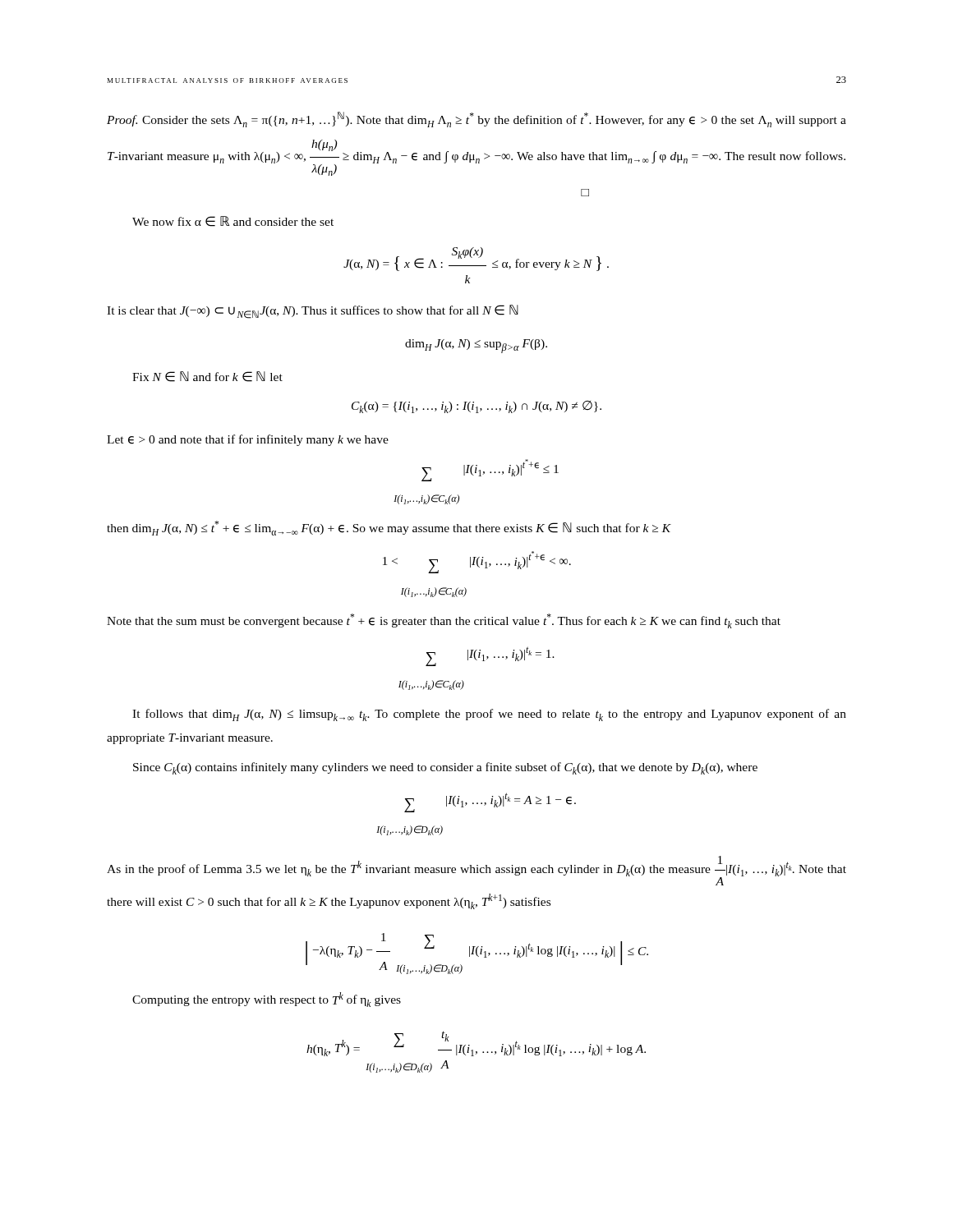Point to the block beginning "We now fix α ∈ ℝ"
This screenshot has height=1232, width=953.
[x=233, y=221]
